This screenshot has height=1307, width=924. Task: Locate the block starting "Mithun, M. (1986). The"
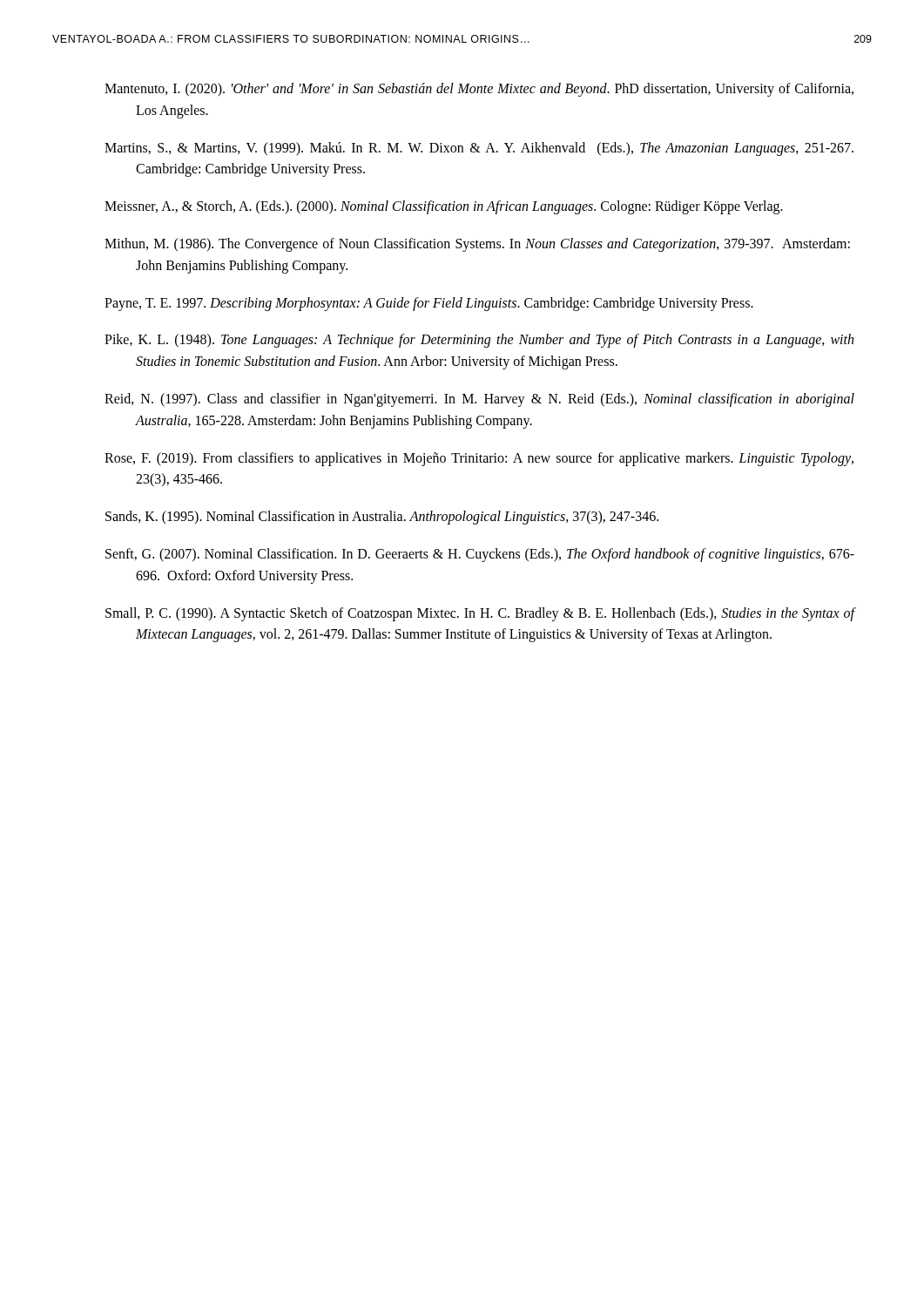[x=479, y=254]
